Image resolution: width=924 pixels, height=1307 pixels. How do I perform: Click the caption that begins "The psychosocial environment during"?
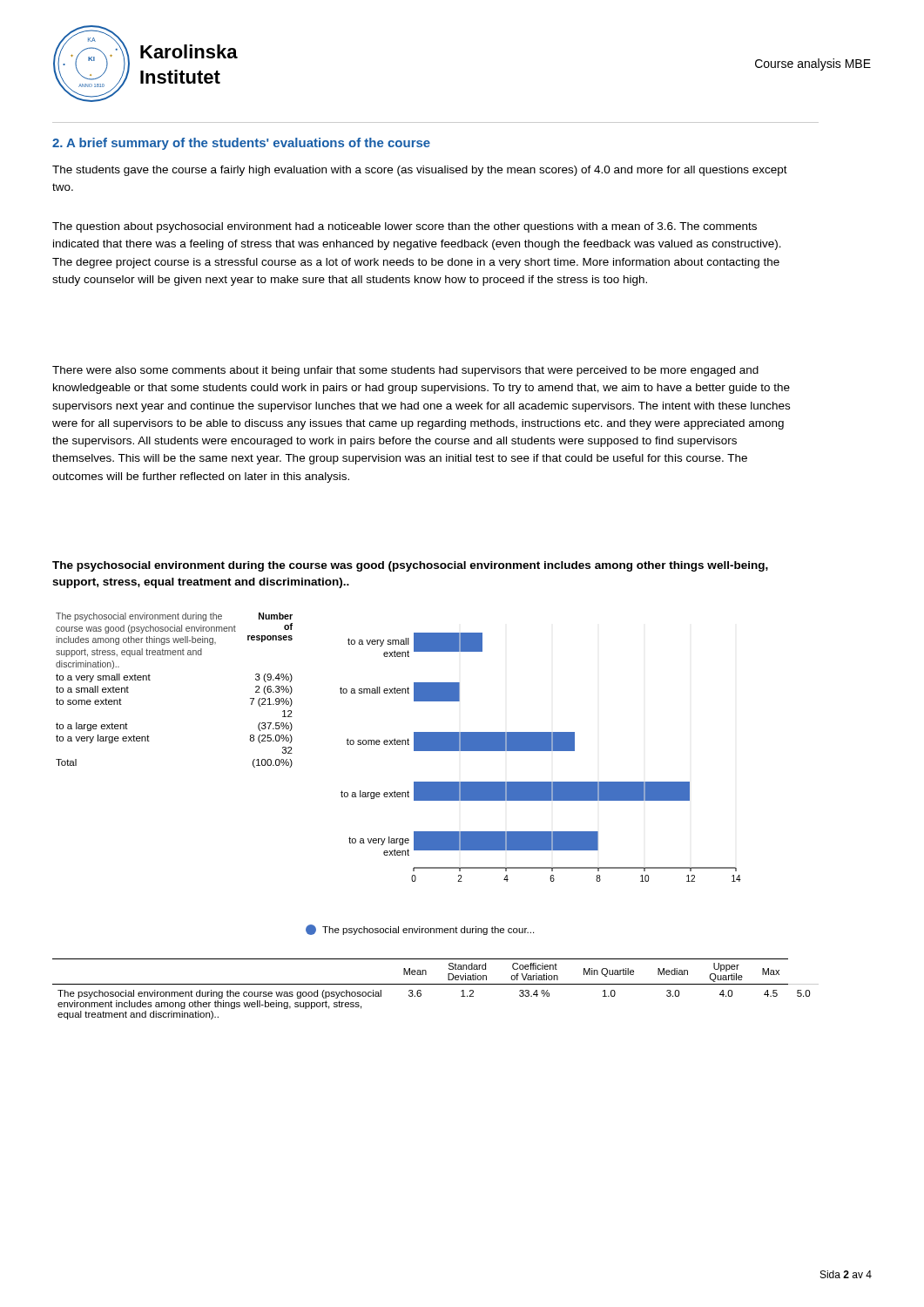(x=420, y=930)
